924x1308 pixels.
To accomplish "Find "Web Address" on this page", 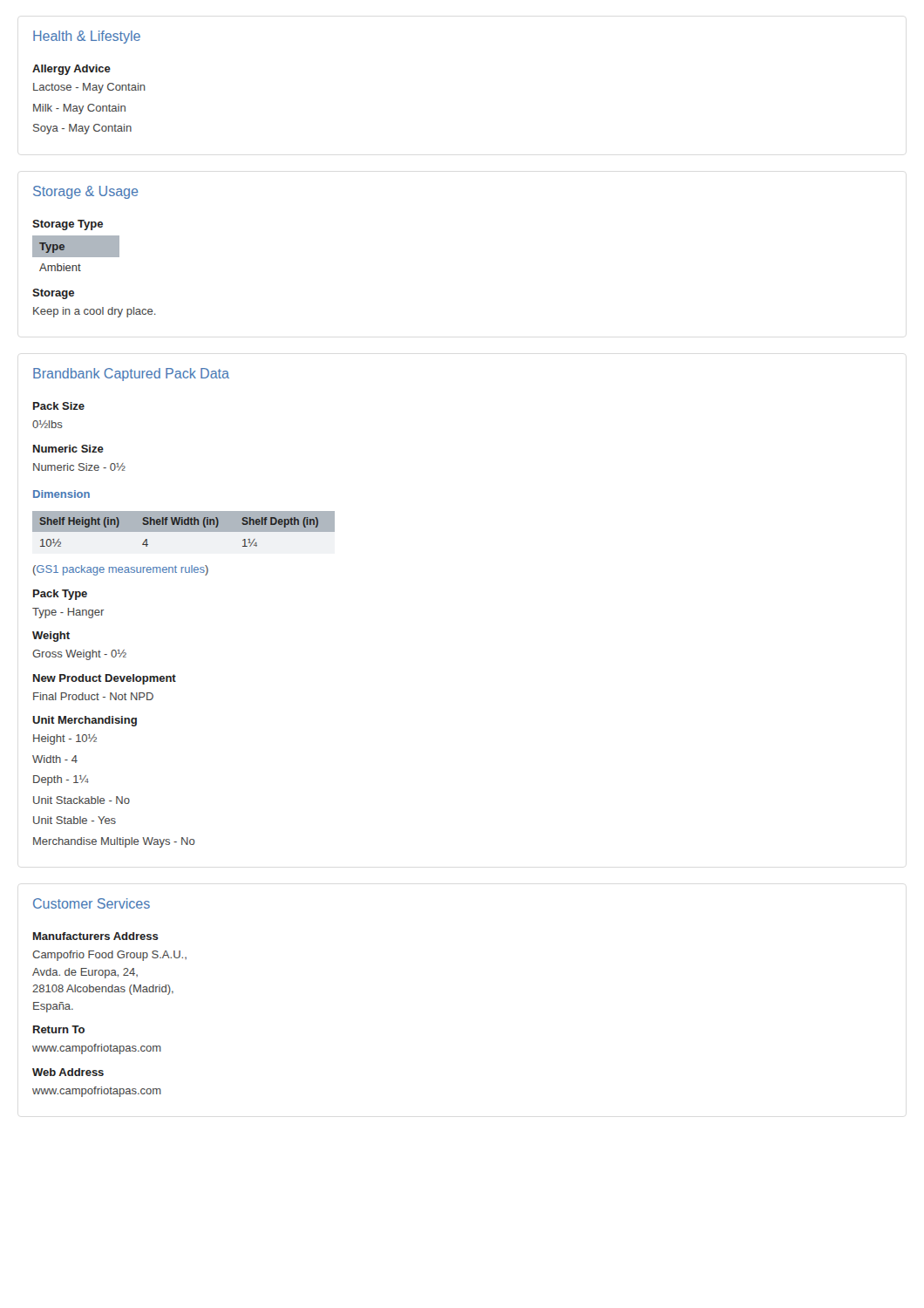I will [x=68, y=1072].
